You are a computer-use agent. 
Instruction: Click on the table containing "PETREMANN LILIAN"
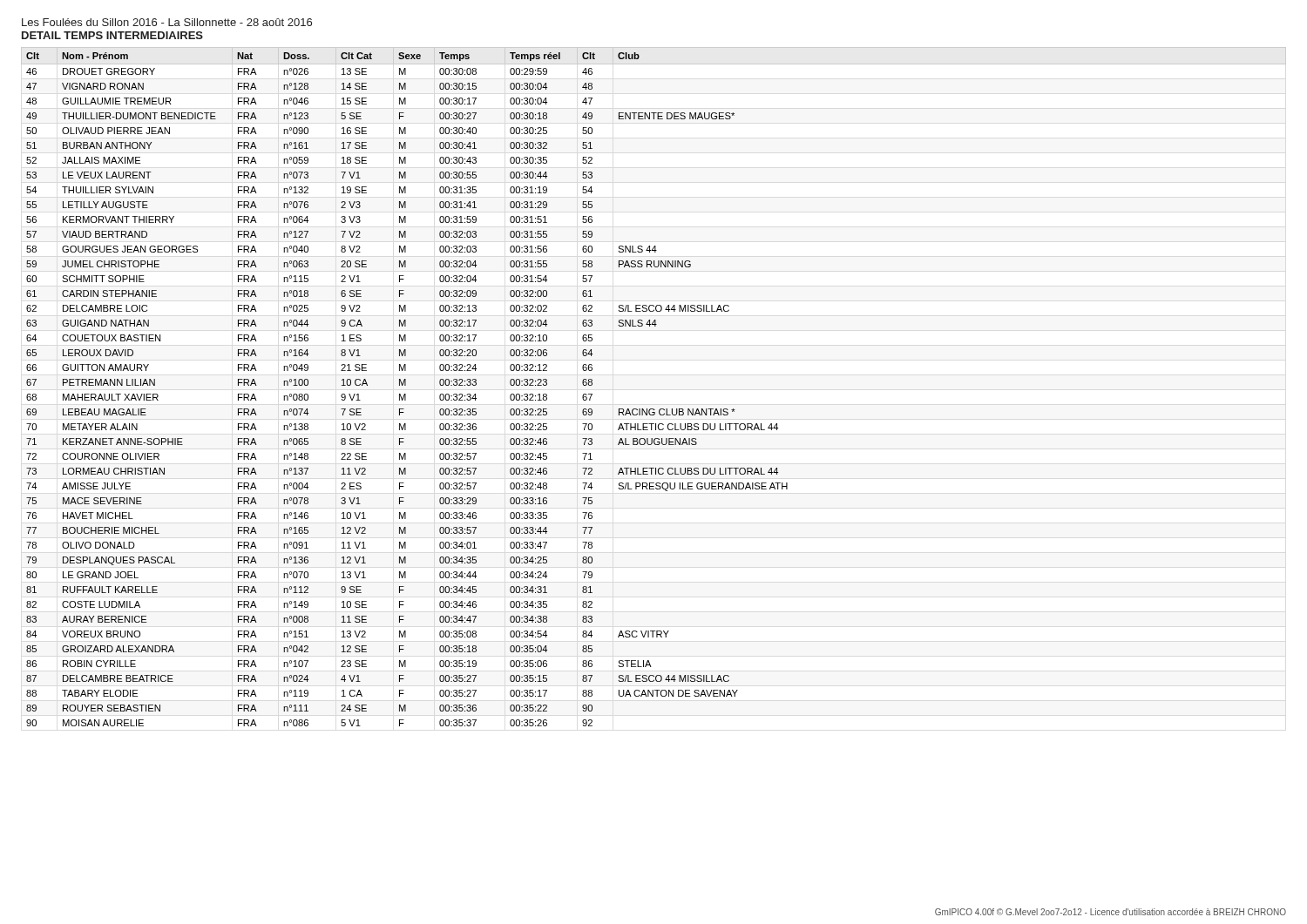pos(654,389)
